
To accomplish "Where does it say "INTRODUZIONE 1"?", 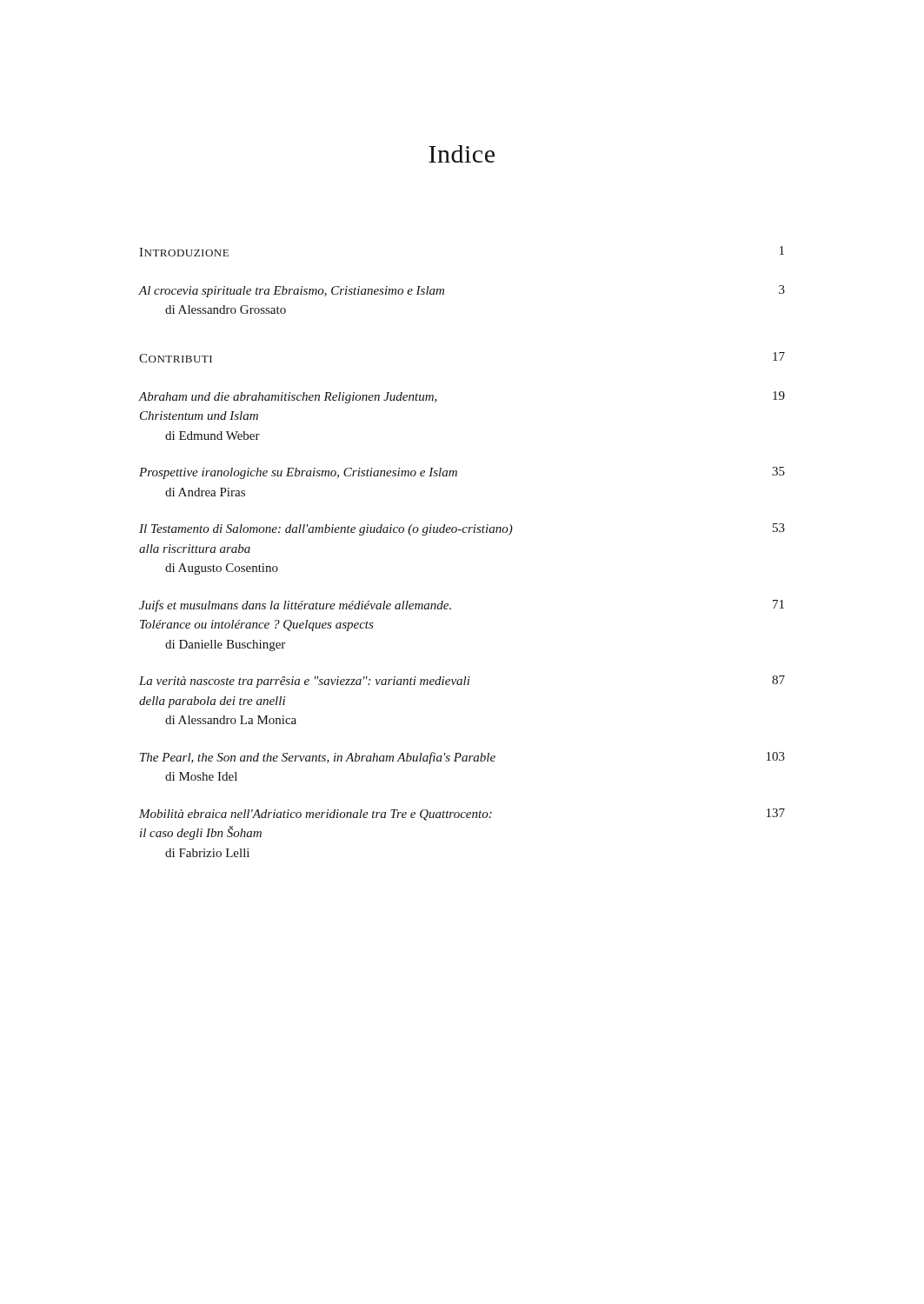I will [180, 250].
